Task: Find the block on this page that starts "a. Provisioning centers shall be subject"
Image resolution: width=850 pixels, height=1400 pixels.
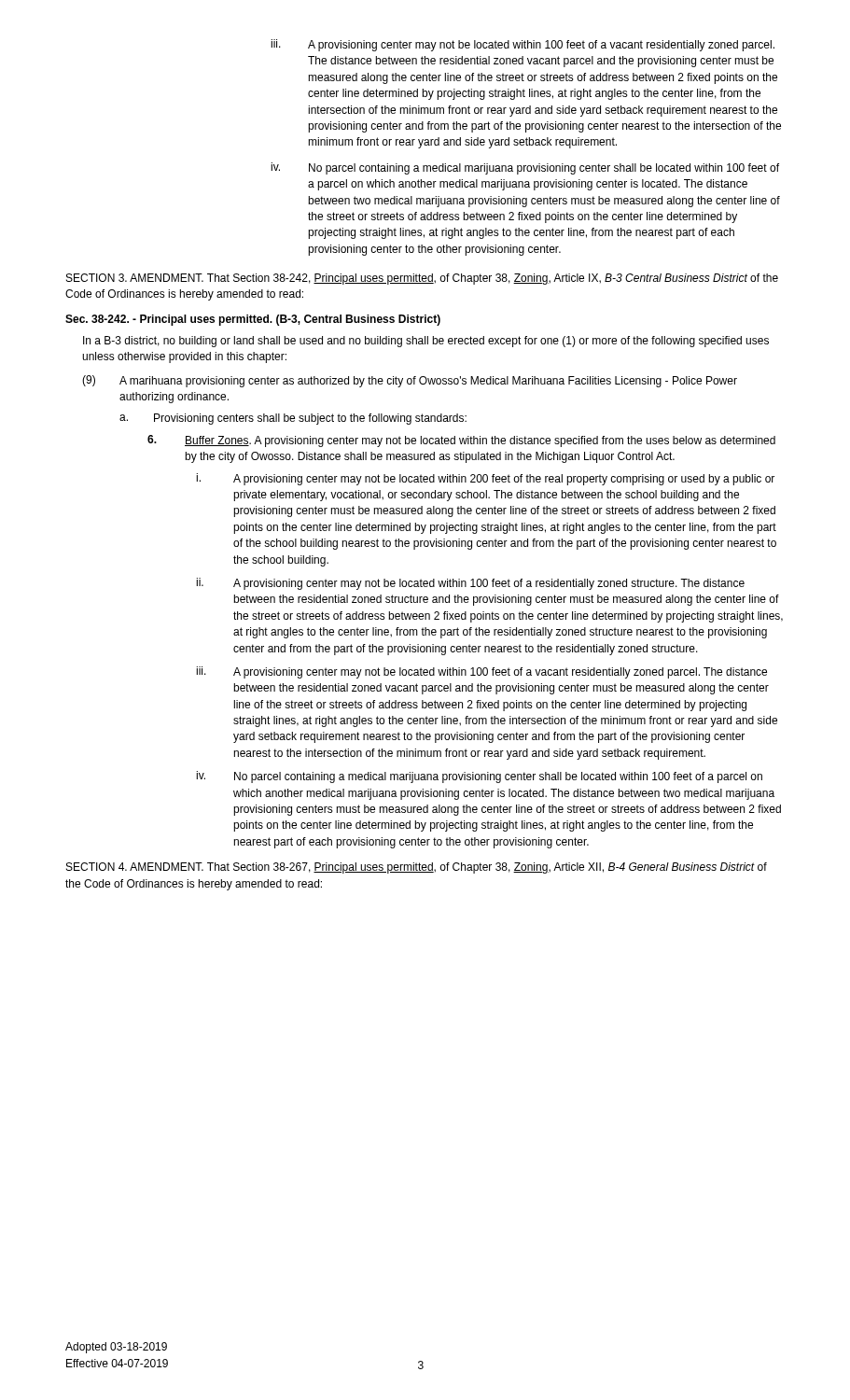Action: point(452,419)
